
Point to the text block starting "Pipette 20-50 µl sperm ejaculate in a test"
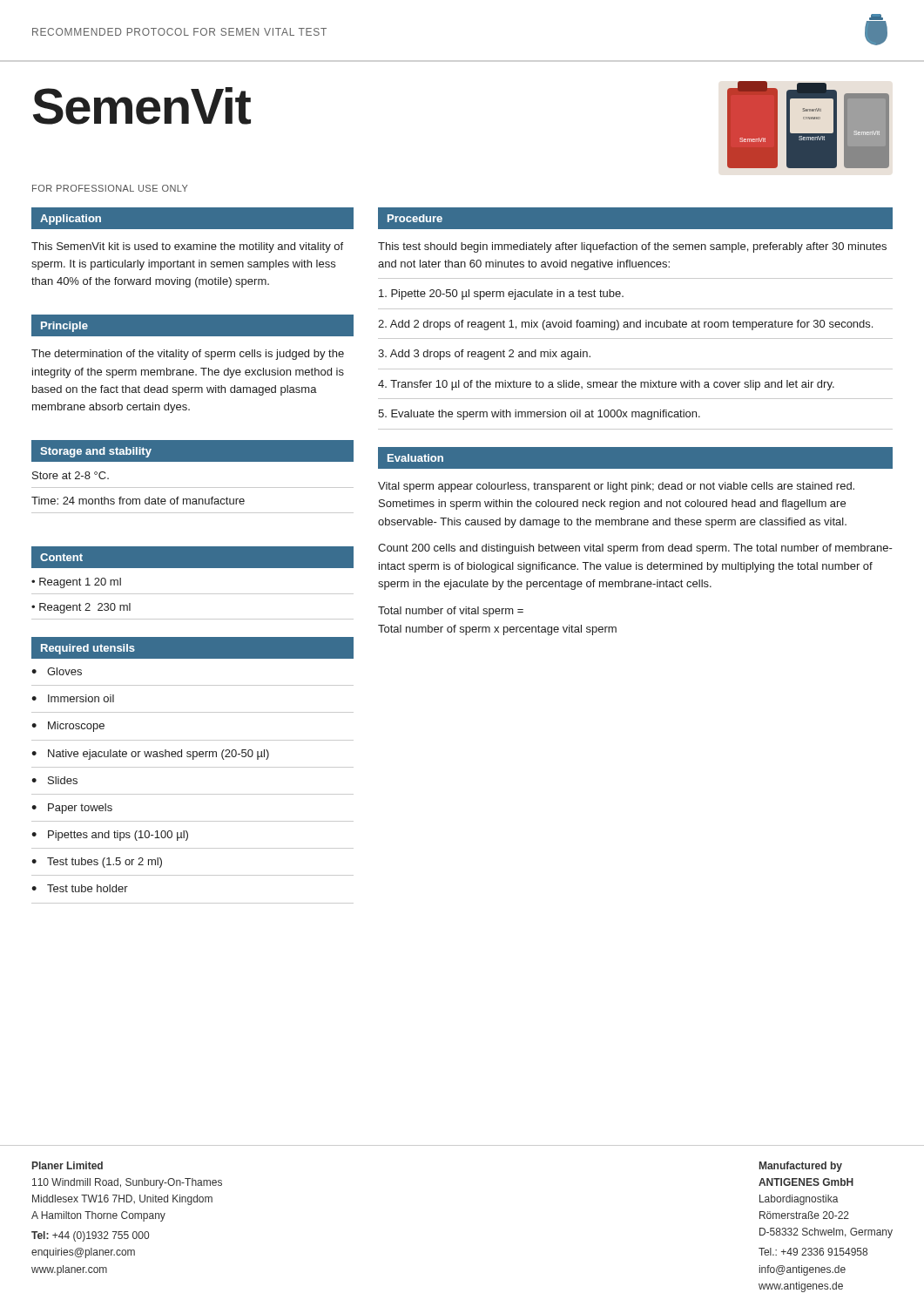(x=501, y=293)
